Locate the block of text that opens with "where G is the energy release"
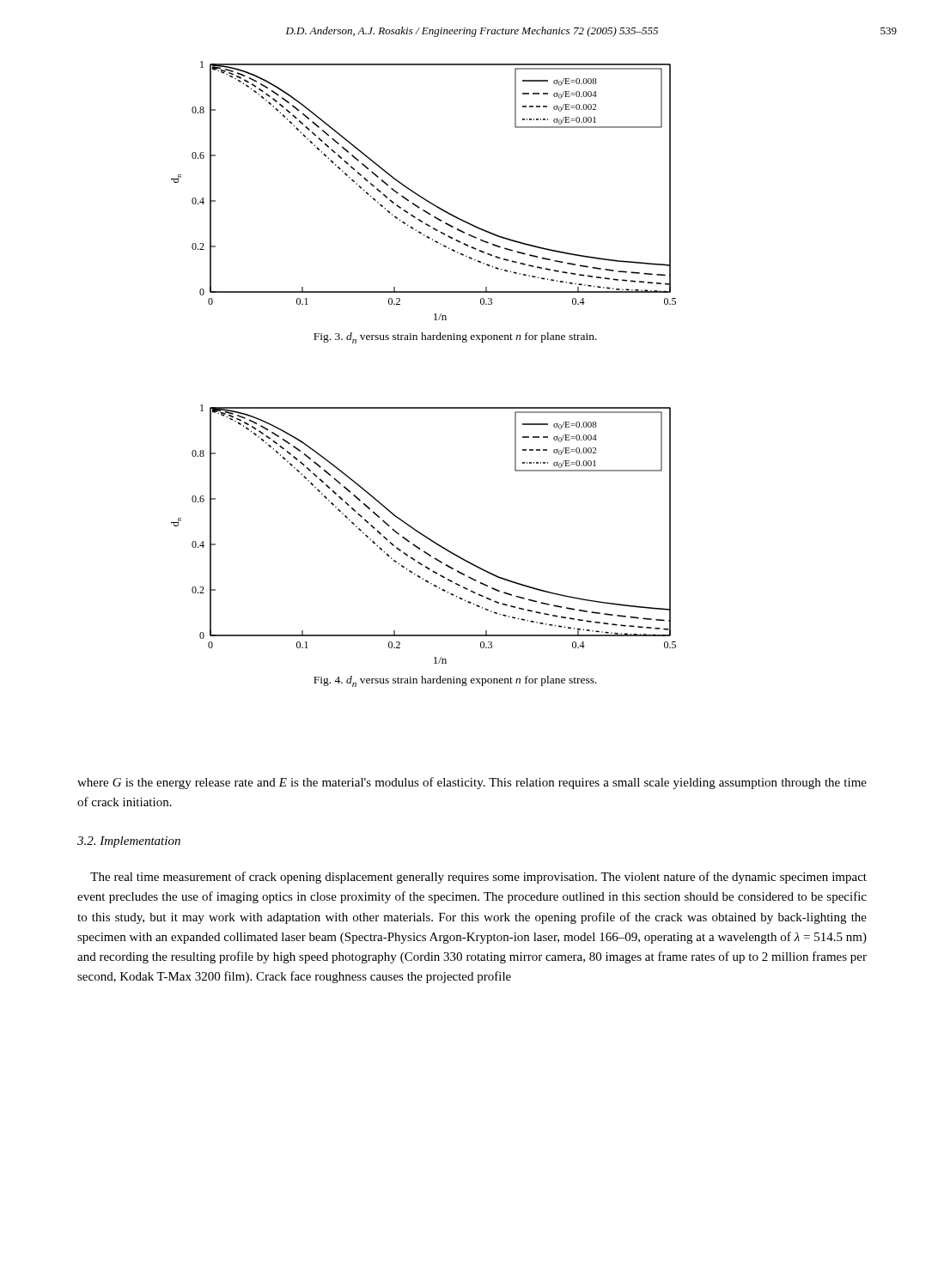This screenshot has width=944, height=1288. tap(472, 792)
